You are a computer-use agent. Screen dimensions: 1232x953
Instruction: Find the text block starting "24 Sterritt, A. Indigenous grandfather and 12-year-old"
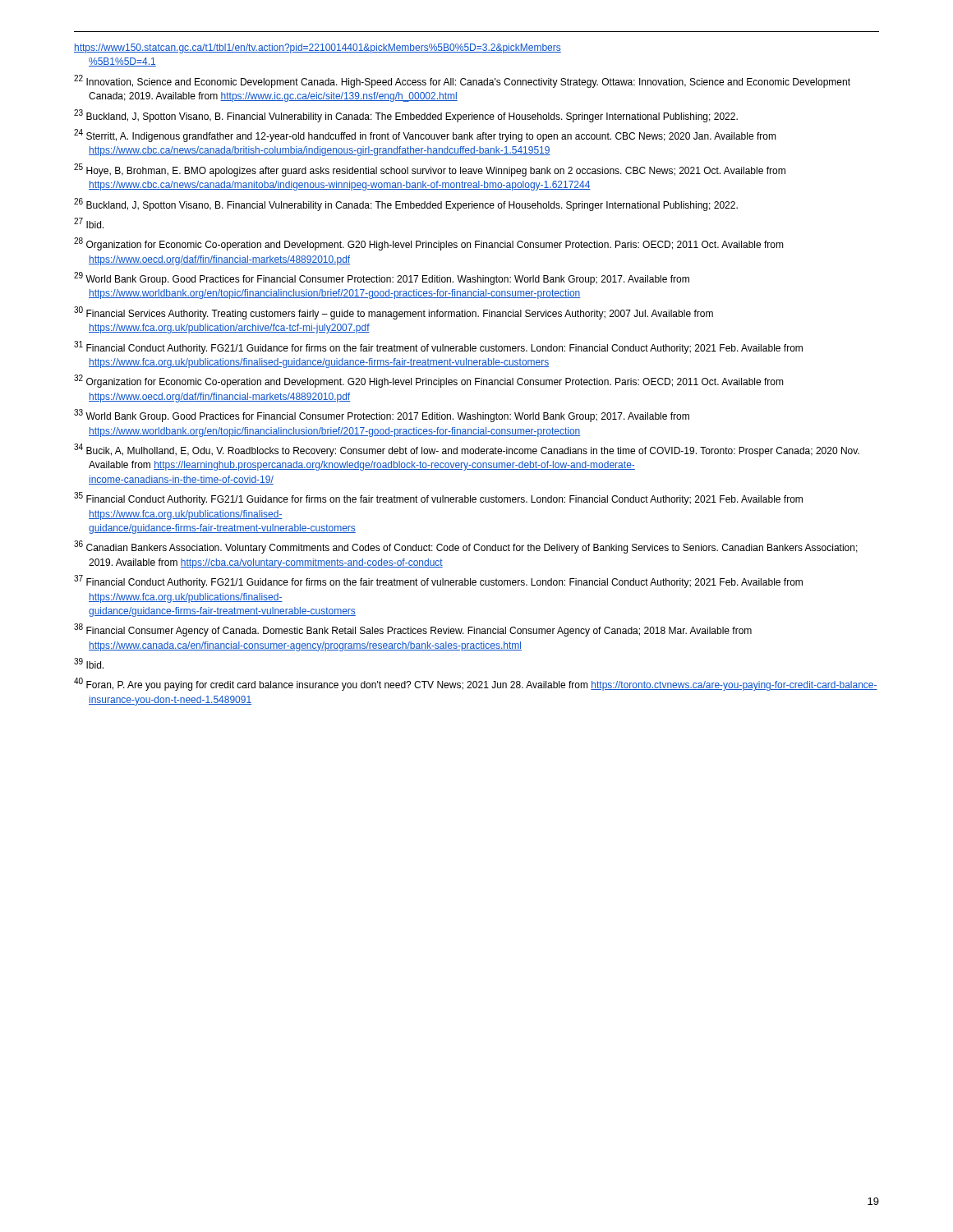coord(425,142)
